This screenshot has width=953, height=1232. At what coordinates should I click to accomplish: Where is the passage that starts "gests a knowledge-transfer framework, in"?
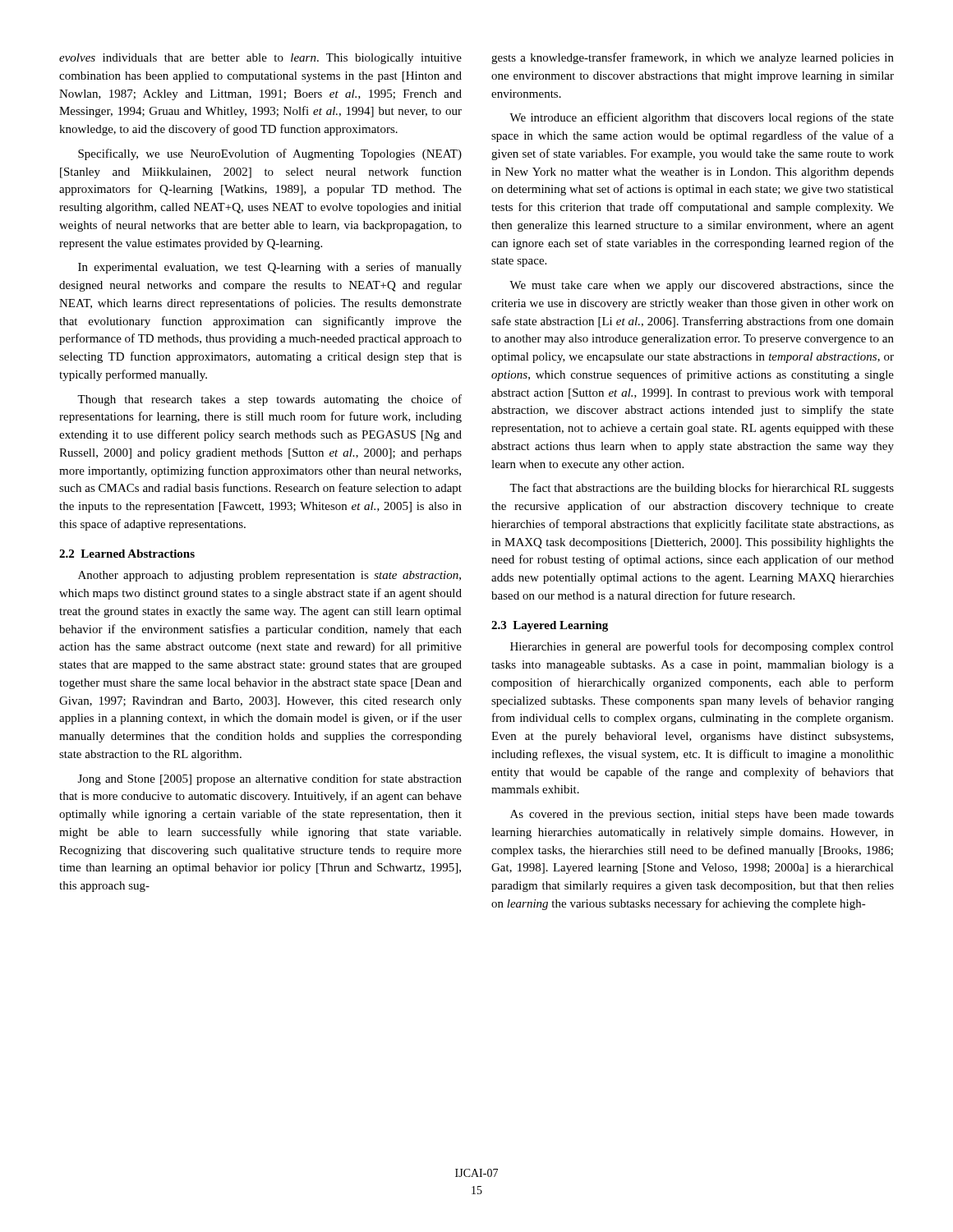[693, 76]
